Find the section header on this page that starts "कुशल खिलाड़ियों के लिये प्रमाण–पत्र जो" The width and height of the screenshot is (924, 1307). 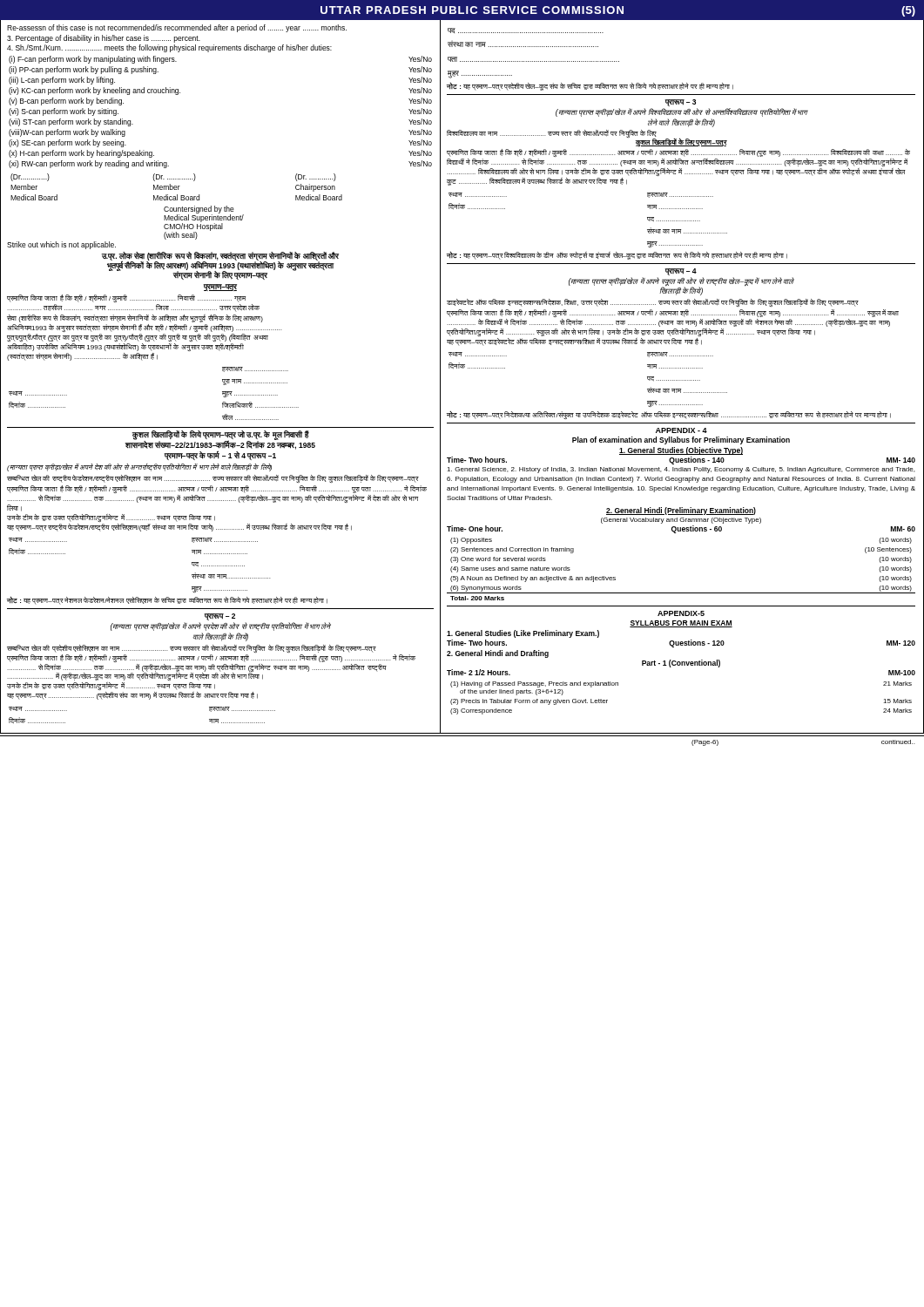220,446
